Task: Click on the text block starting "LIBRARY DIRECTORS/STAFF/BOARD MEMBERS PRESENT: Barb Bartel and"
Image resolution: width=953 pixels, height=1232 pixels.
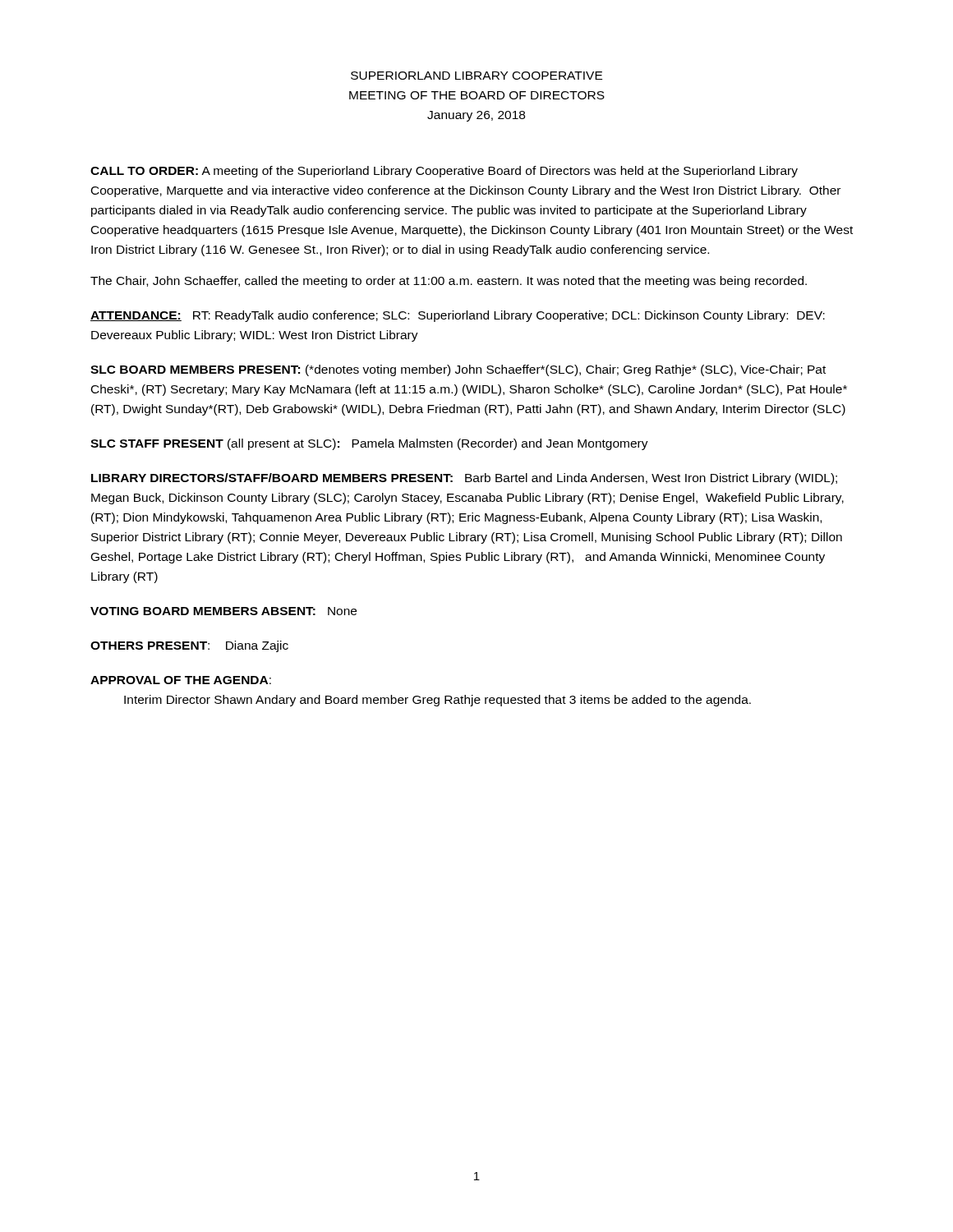Action: point(476,528)
